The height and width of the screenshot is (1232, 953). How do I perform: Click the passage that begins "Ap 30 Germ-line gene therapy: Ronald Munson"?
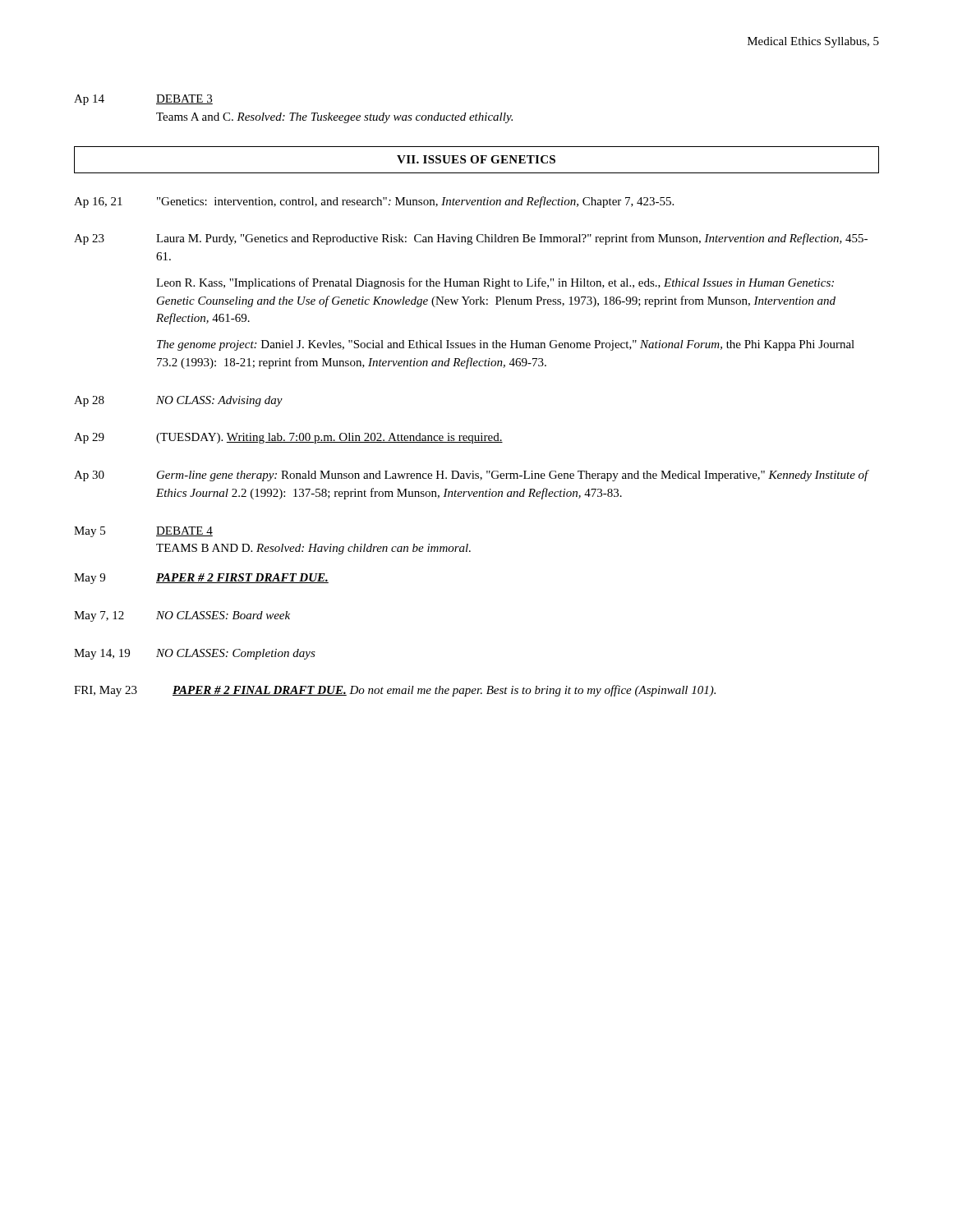point(476,488)
